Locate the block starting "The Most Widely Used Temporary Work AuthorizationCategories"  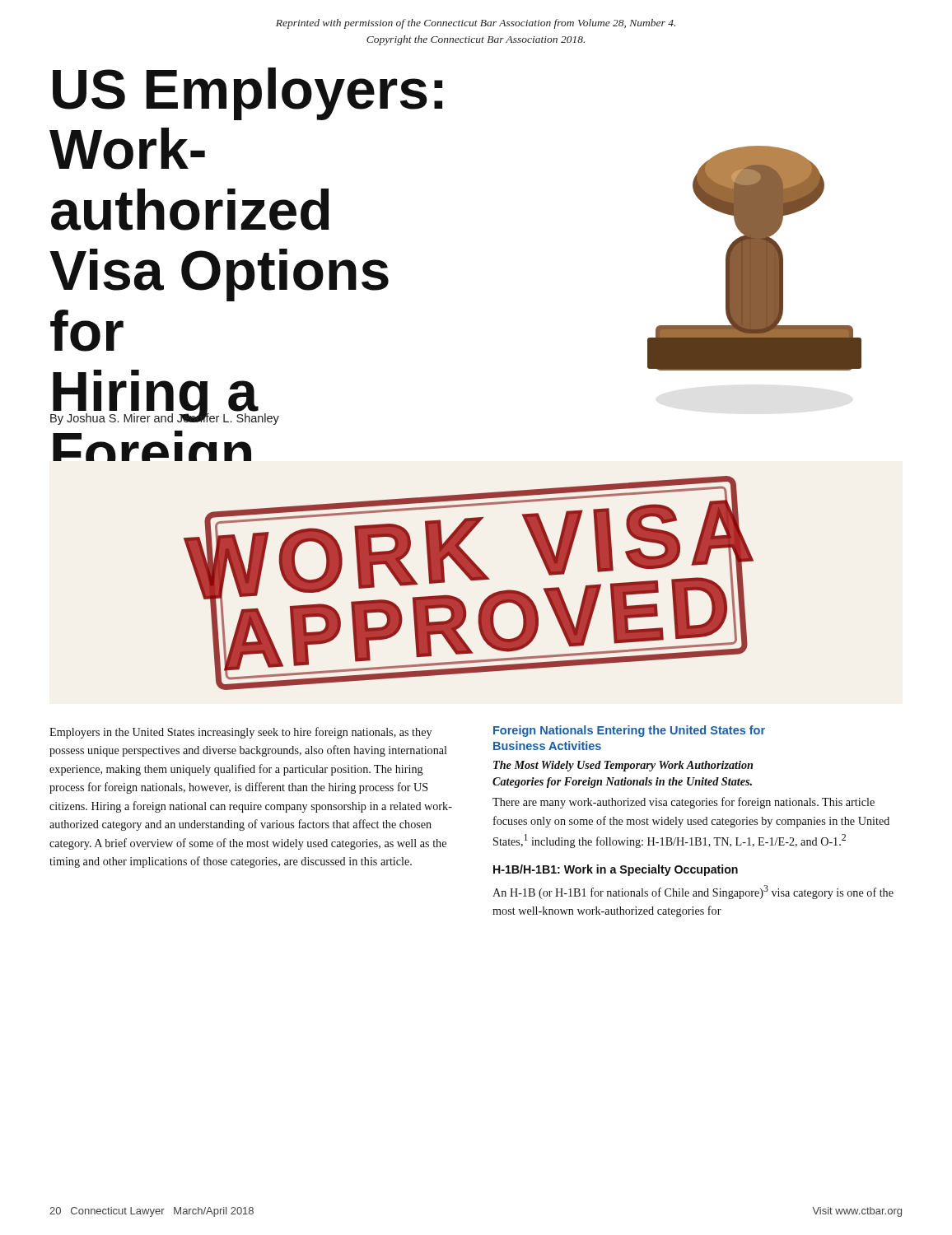[x=623, y=773]
